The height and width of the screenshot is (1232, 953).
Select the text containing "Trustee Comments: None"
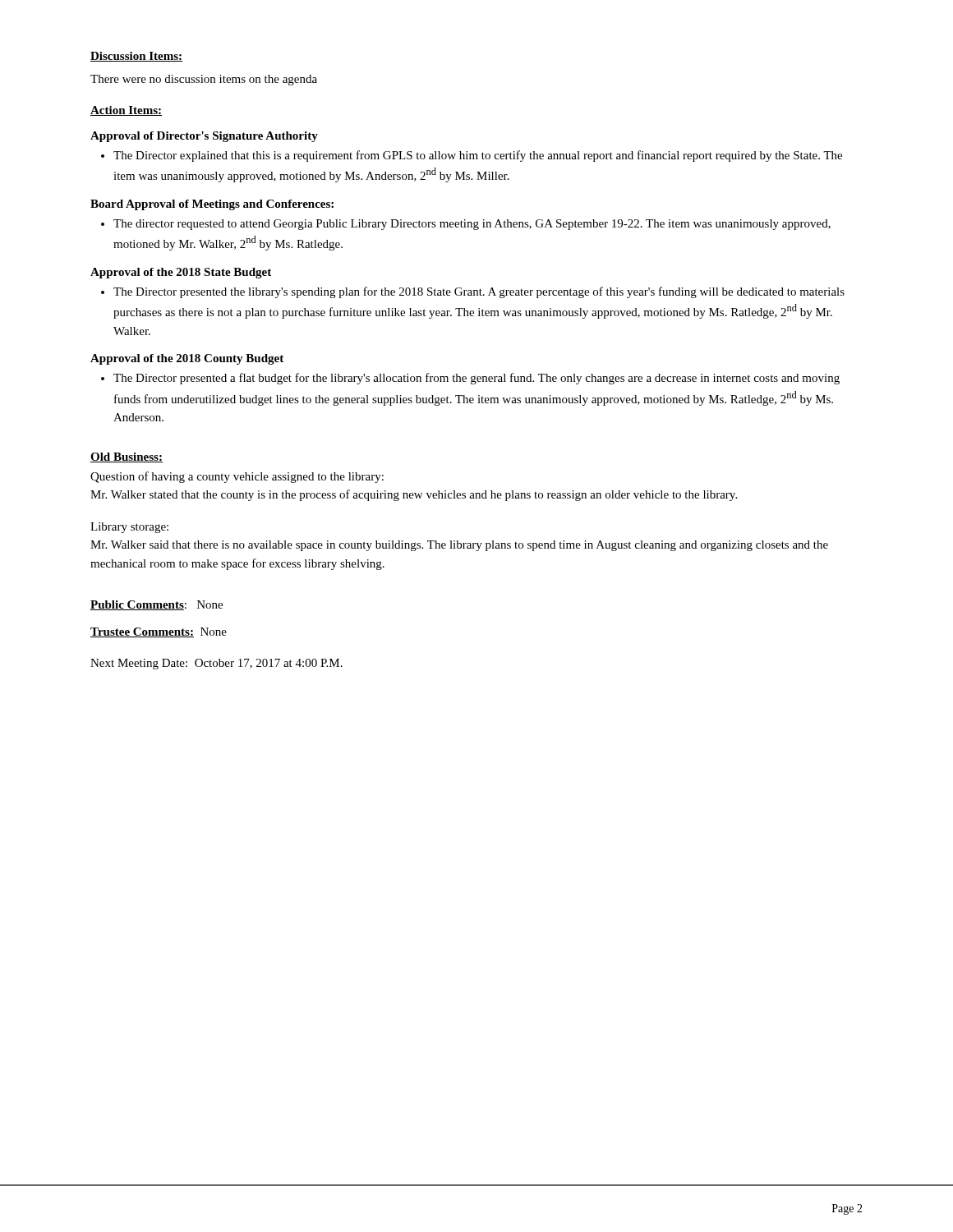[159, 631]
